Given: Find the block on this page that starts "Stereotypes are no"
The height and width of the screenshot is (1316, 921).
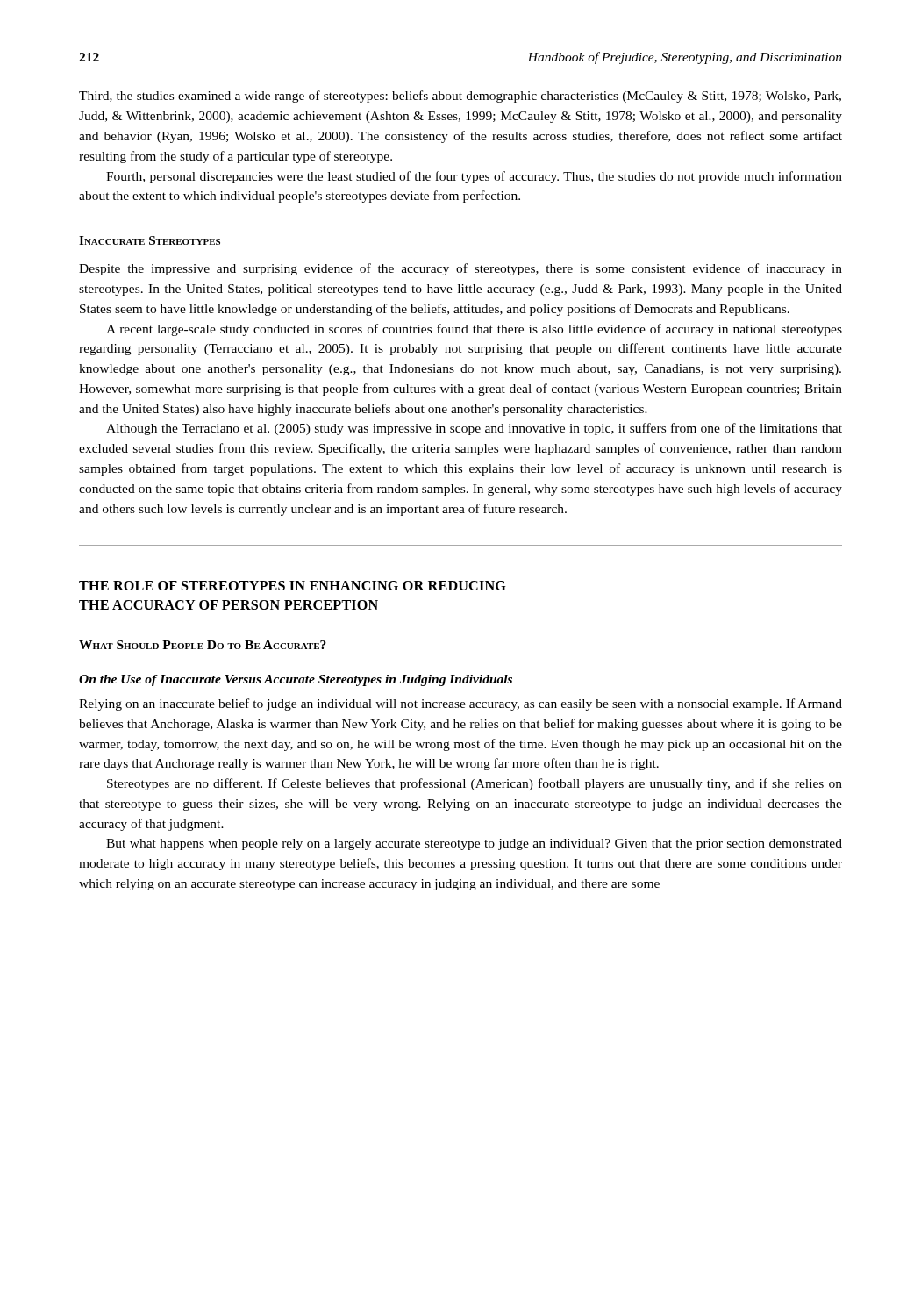Looking at the screenshot, I should 460,804.
